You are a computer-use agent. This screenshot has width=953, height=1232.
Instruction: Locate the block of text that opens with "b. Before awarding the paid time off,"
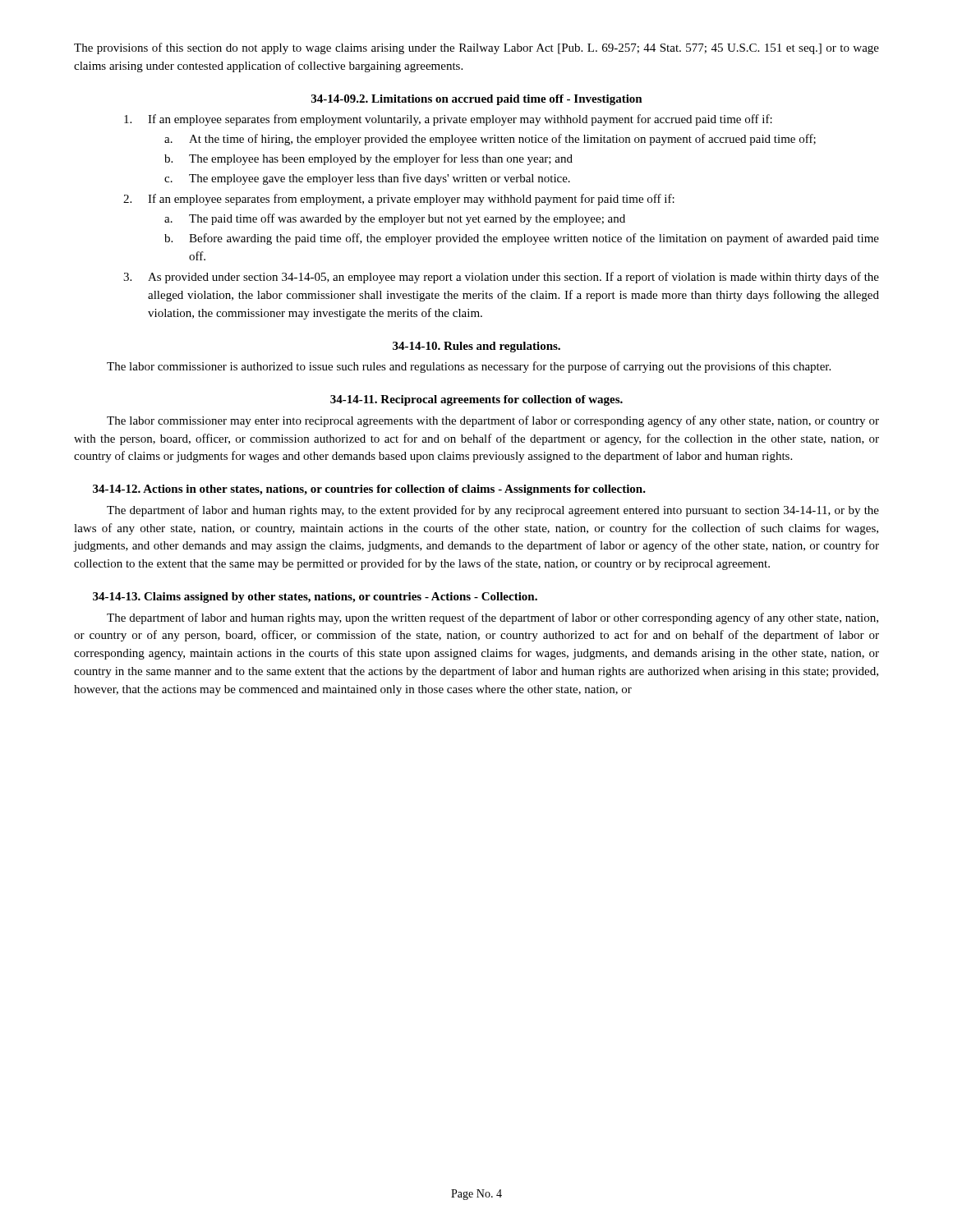click(522, 248)
